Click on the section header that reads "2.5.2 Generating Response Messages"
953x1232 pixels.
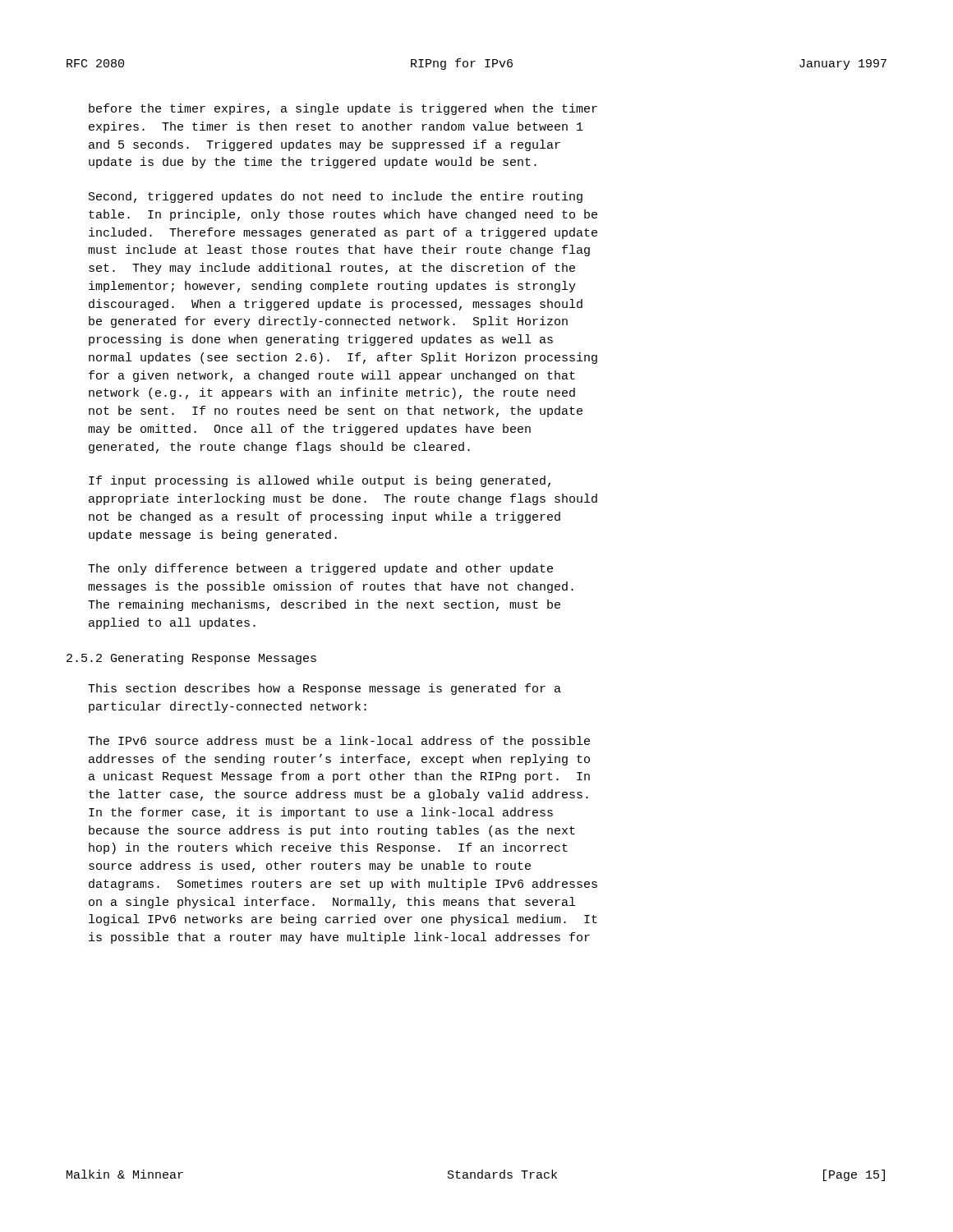coord(191,659)
